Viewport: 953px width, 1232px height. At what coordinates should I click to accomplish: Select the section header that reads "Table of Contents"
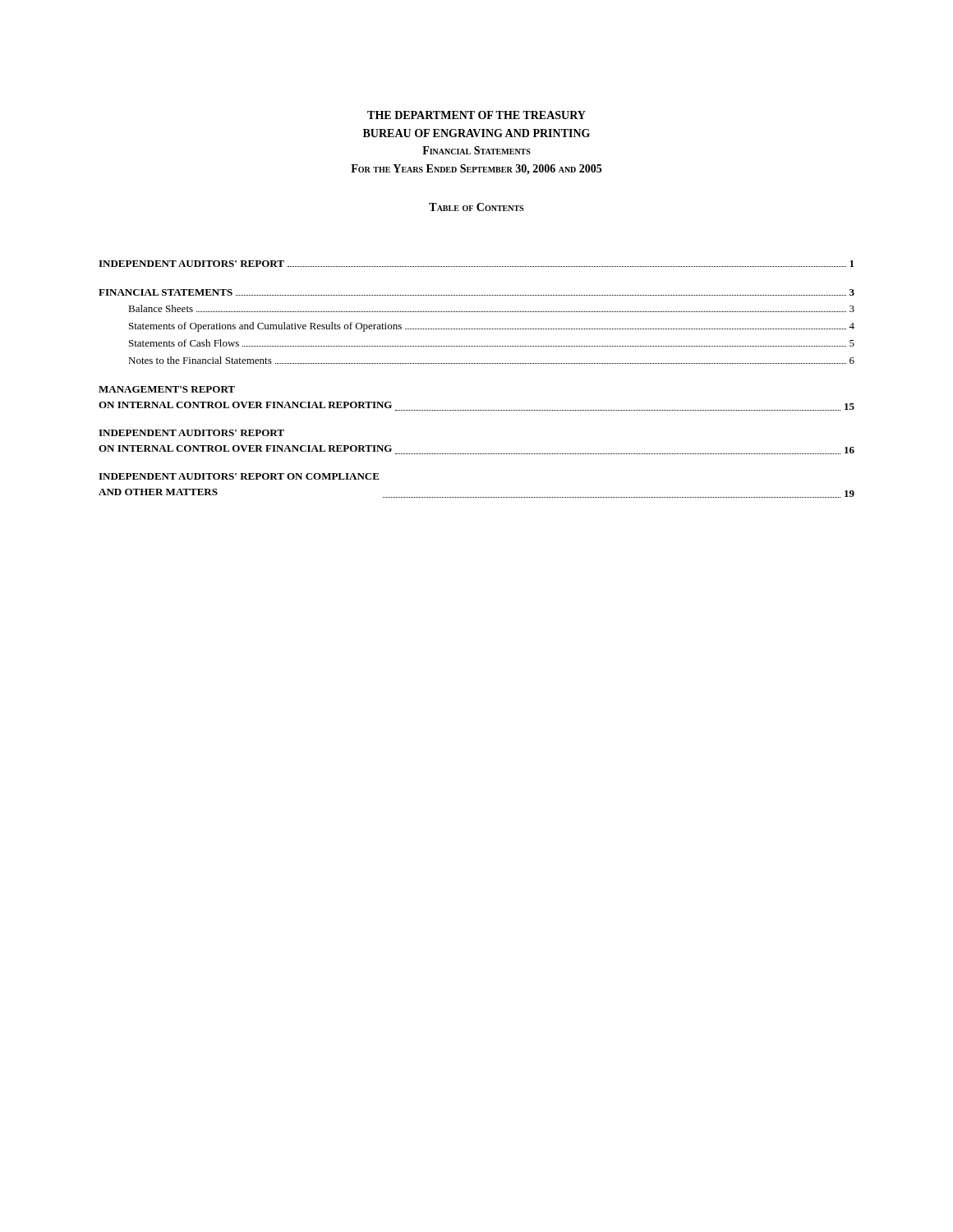pos(476,207)
